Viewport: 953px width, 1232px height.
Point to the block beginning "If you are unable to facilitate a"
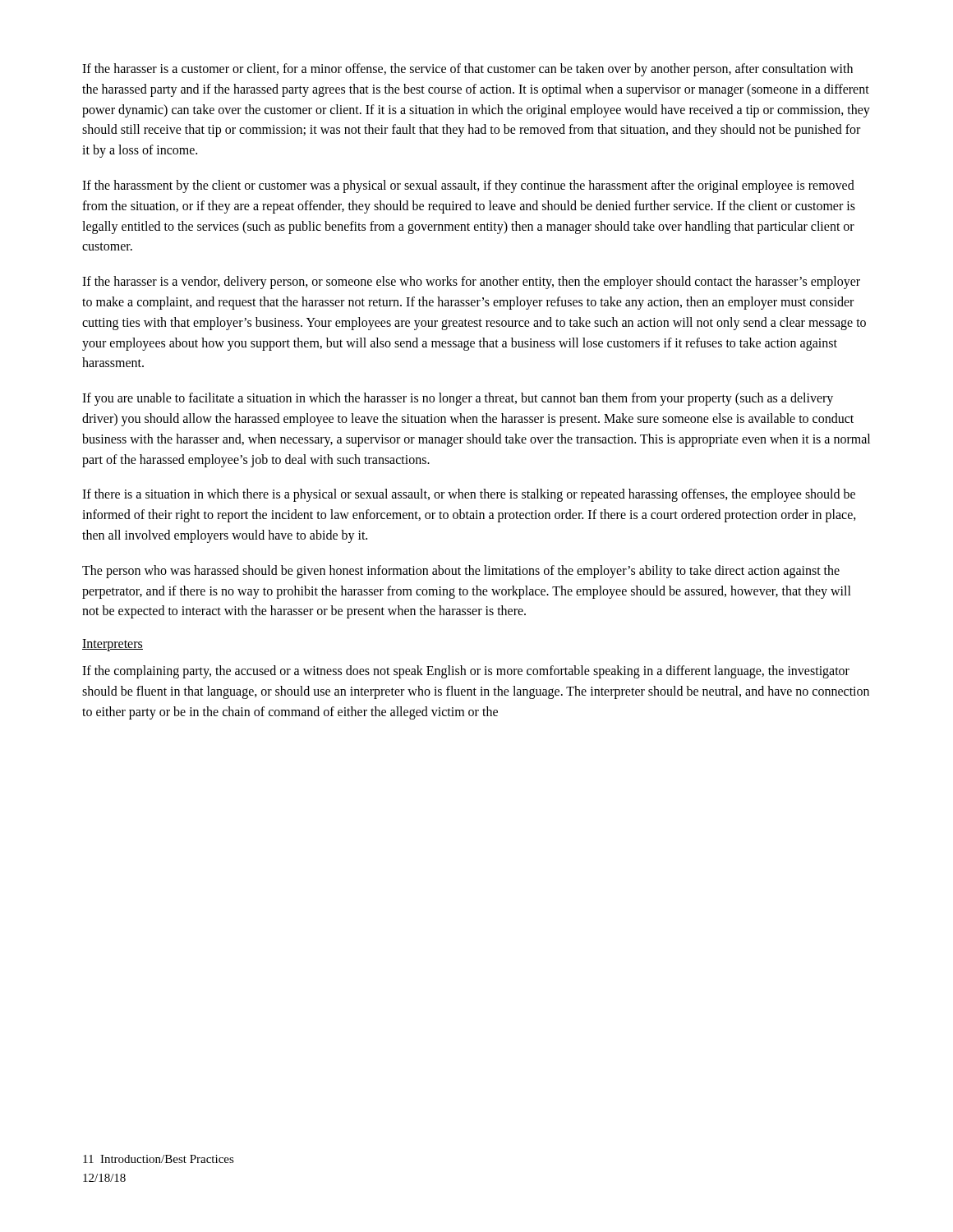point(476,429)
